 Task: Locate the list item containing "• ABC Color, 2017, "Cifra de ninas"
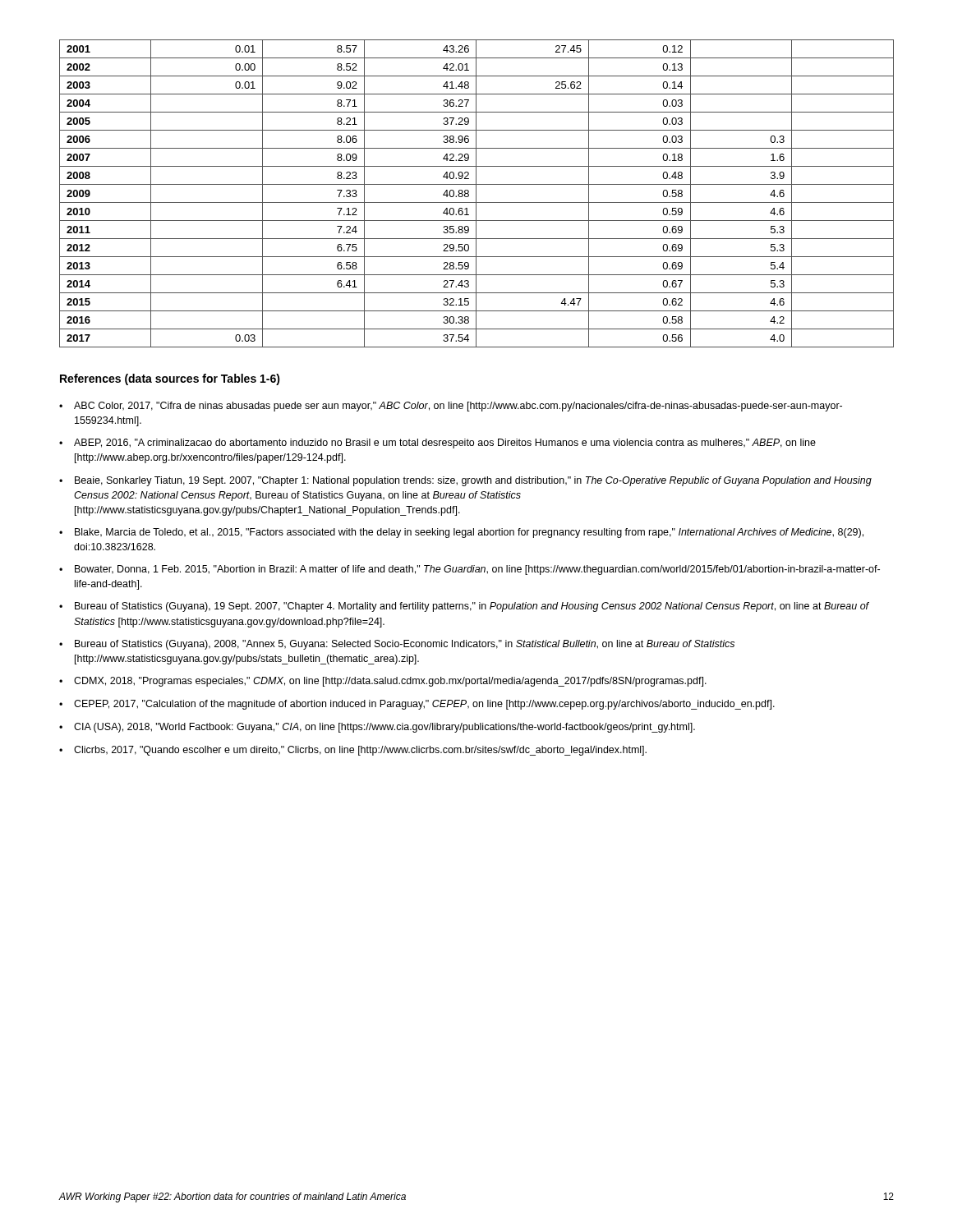[476, 413]
